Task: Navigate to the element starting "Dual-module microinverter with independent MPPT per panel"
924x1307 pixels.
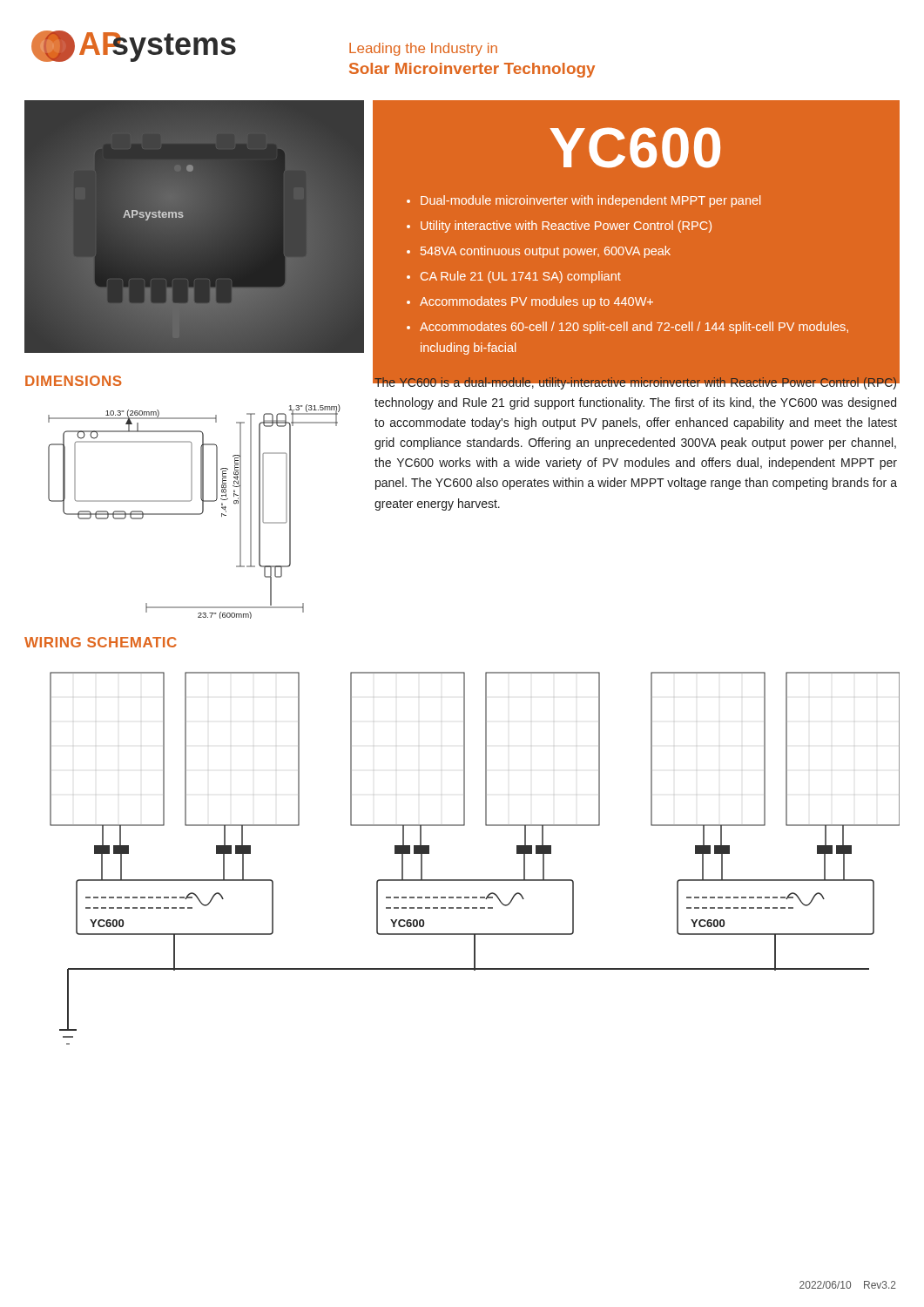Action: pos(591,200)
